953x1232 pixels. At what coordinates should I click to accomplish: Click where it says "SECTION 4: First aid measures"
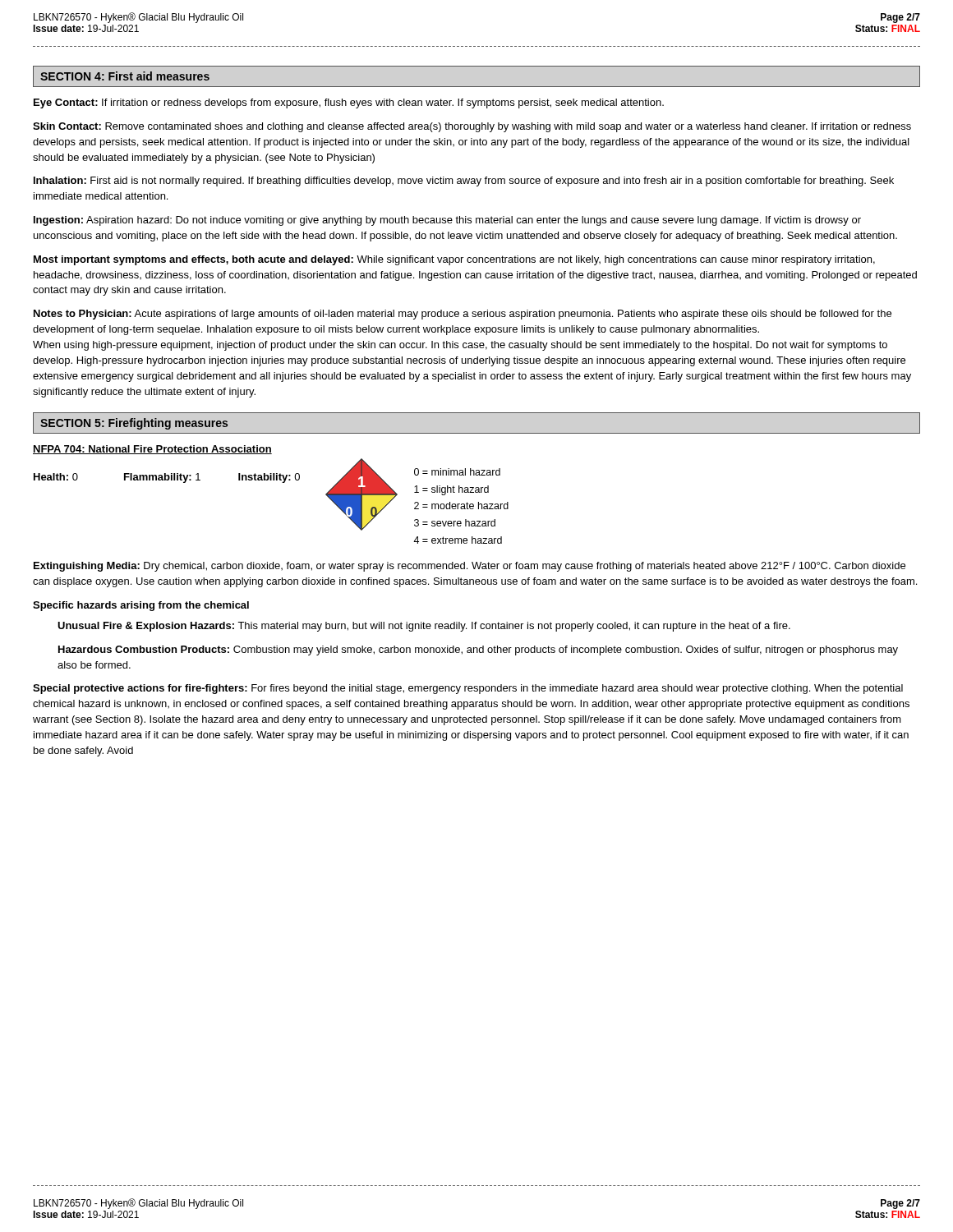point(476,76)
